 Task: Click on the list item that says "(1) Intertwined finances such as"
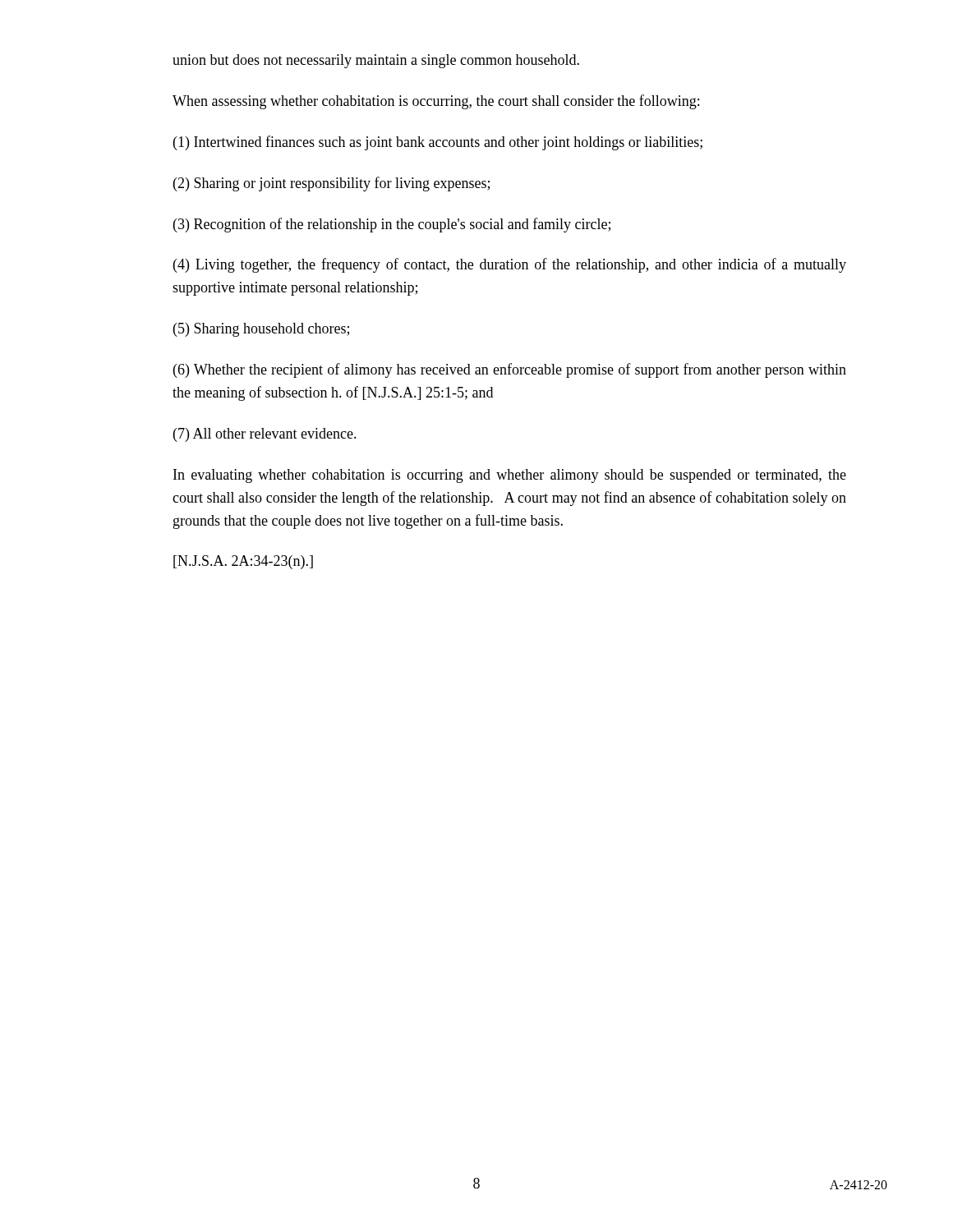[438, 142]
